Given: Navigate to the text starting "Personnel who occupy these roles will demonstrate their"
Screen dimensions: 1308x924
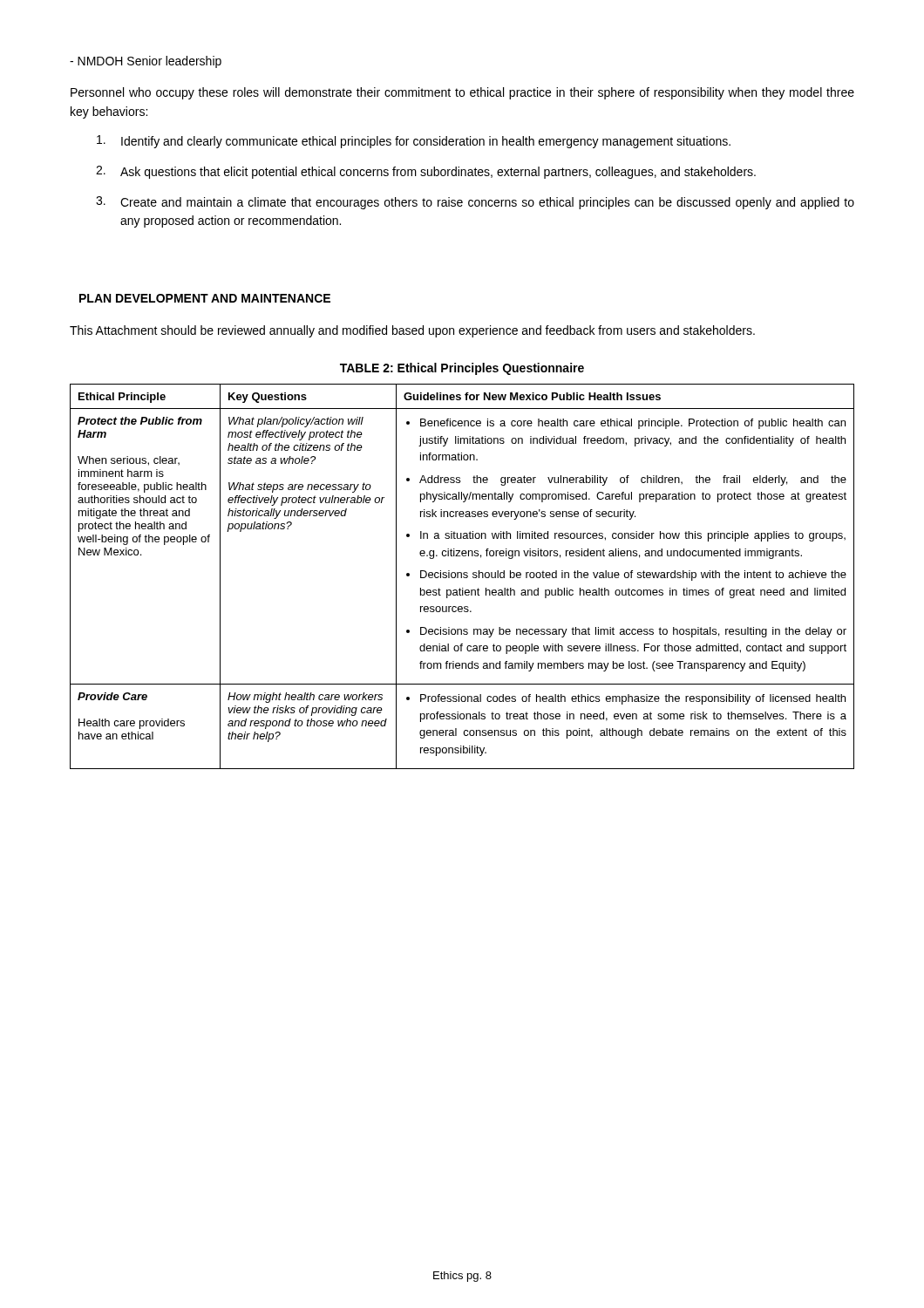Looking at the screenshot, I should [x=462, y=102].
